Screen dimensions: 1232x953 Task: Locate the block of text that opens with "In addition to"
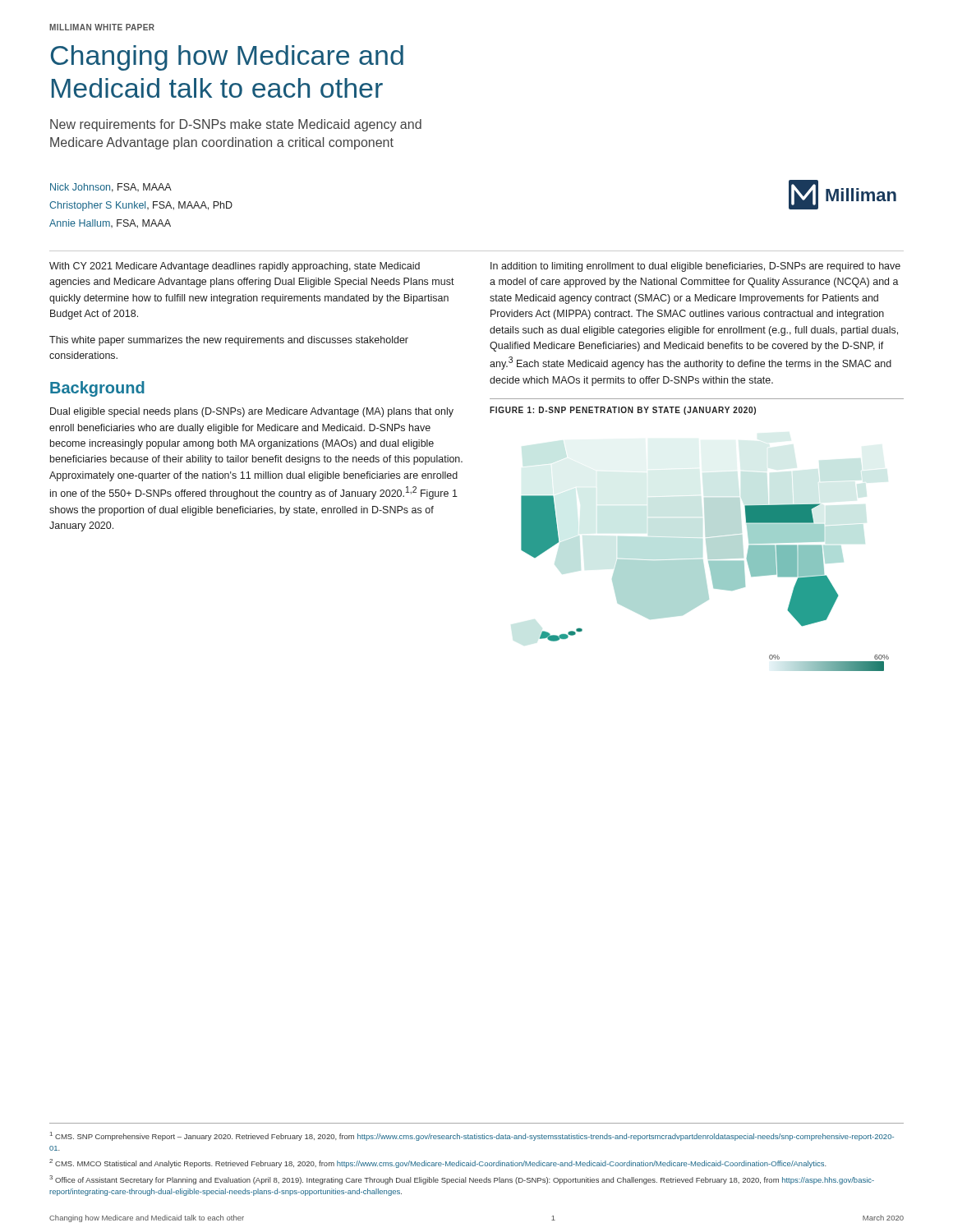695,323
